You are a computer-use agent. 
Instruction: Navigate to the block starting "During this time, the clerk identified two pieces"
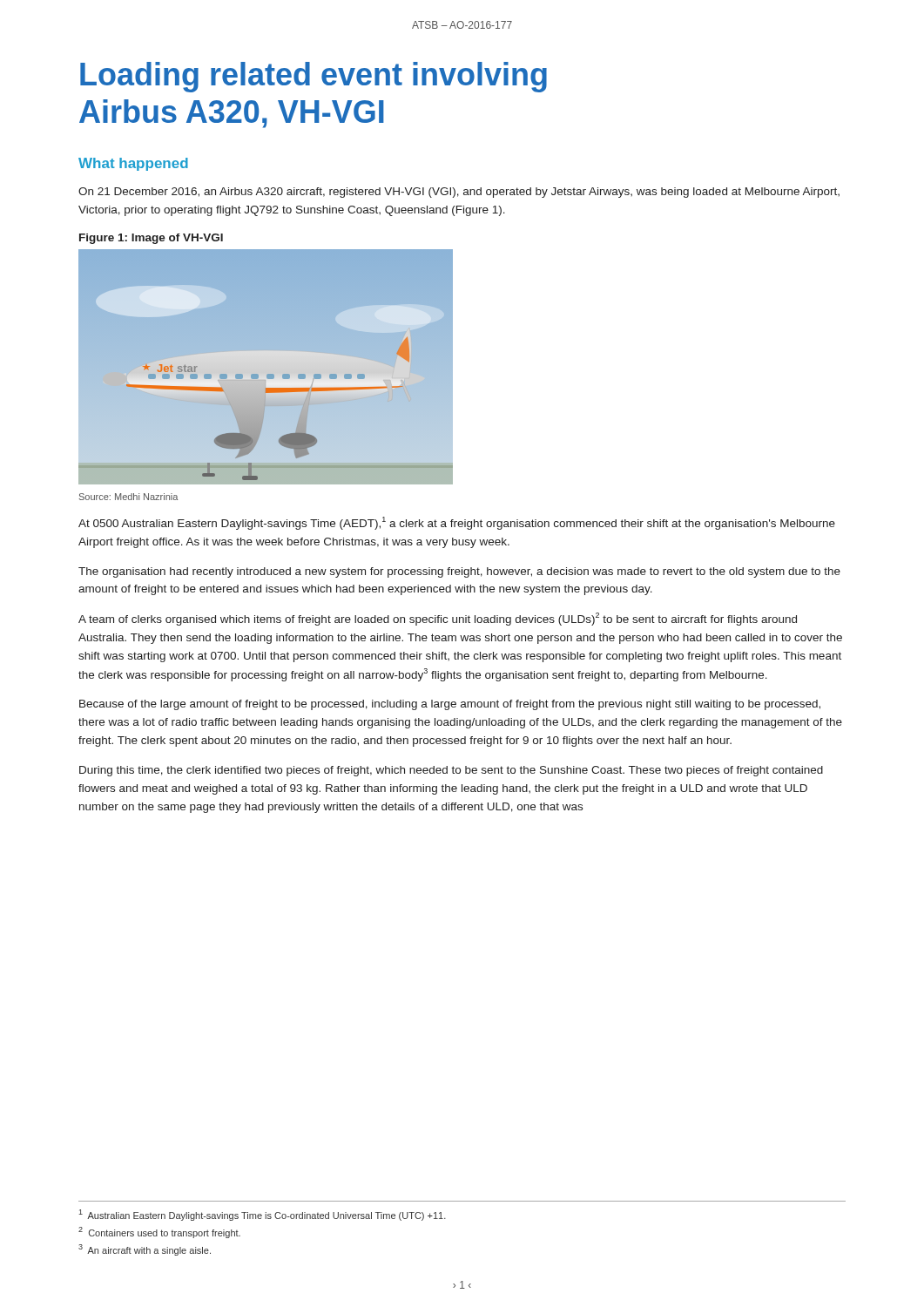tap(451, 788)
